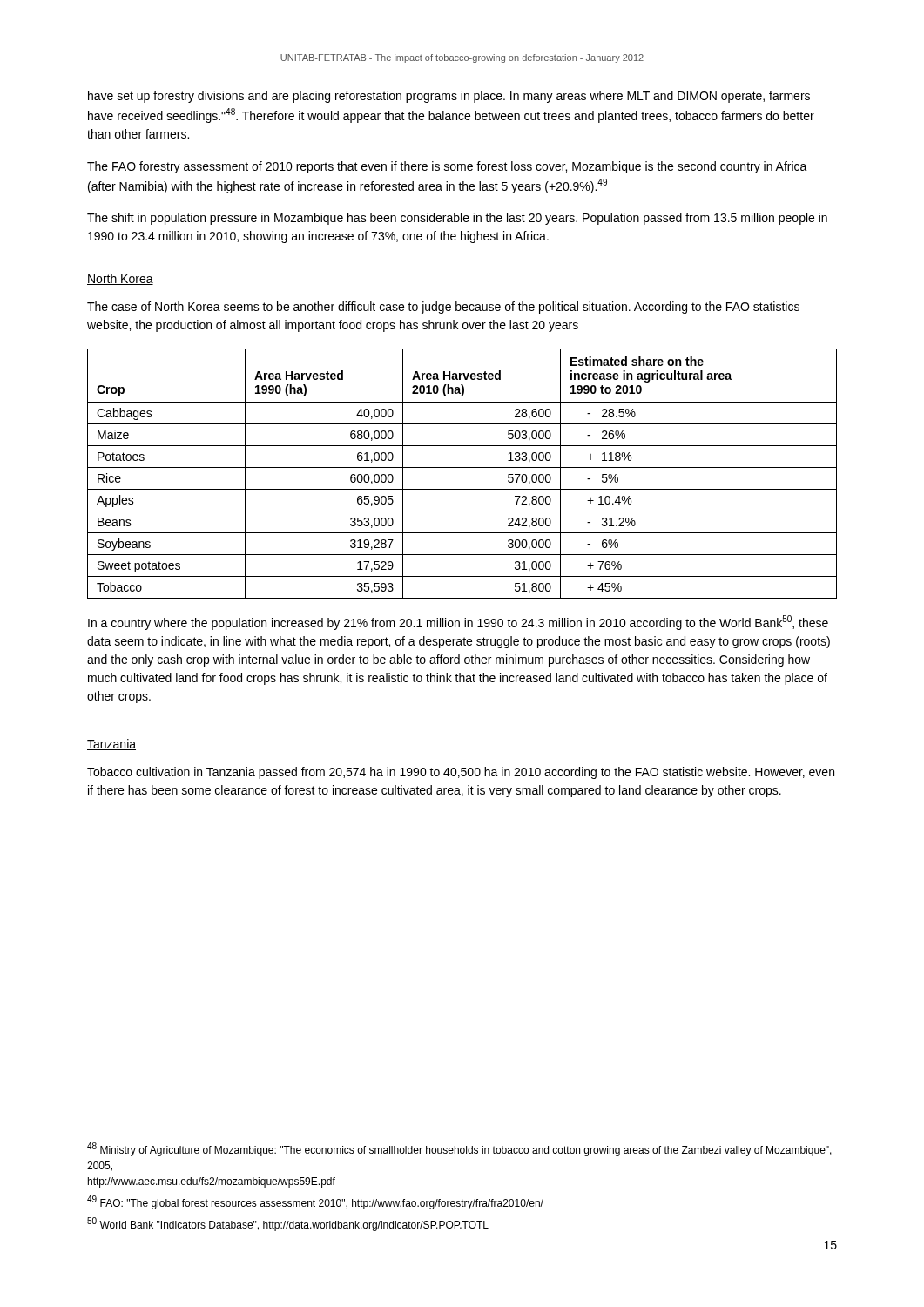This screenshot has width=924, height=1307.
Task: Locate the section header that reads "North Korea"
Action: coord(120,279)
